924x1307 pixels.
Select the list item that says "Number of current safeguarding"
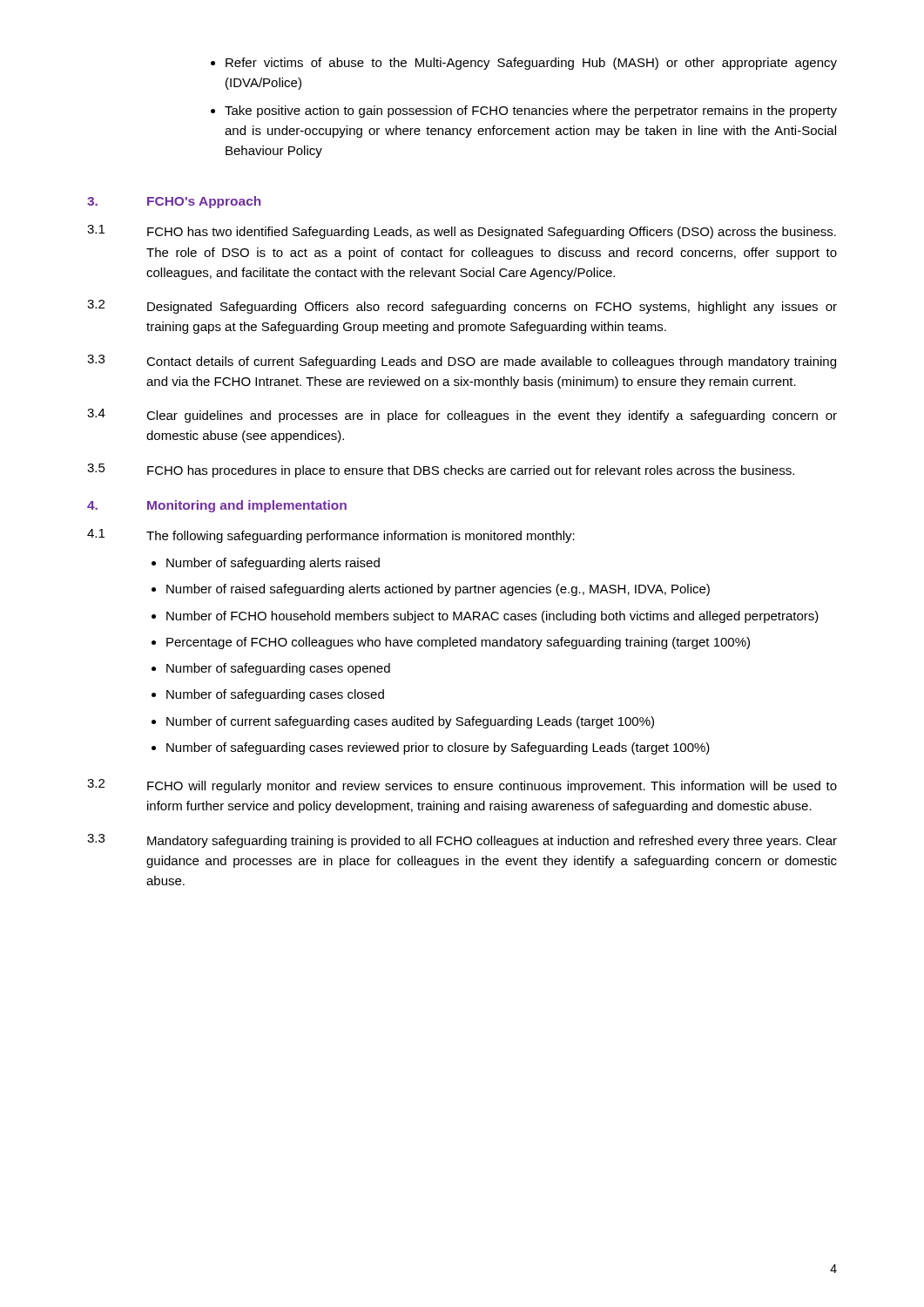tap(410, 721)
